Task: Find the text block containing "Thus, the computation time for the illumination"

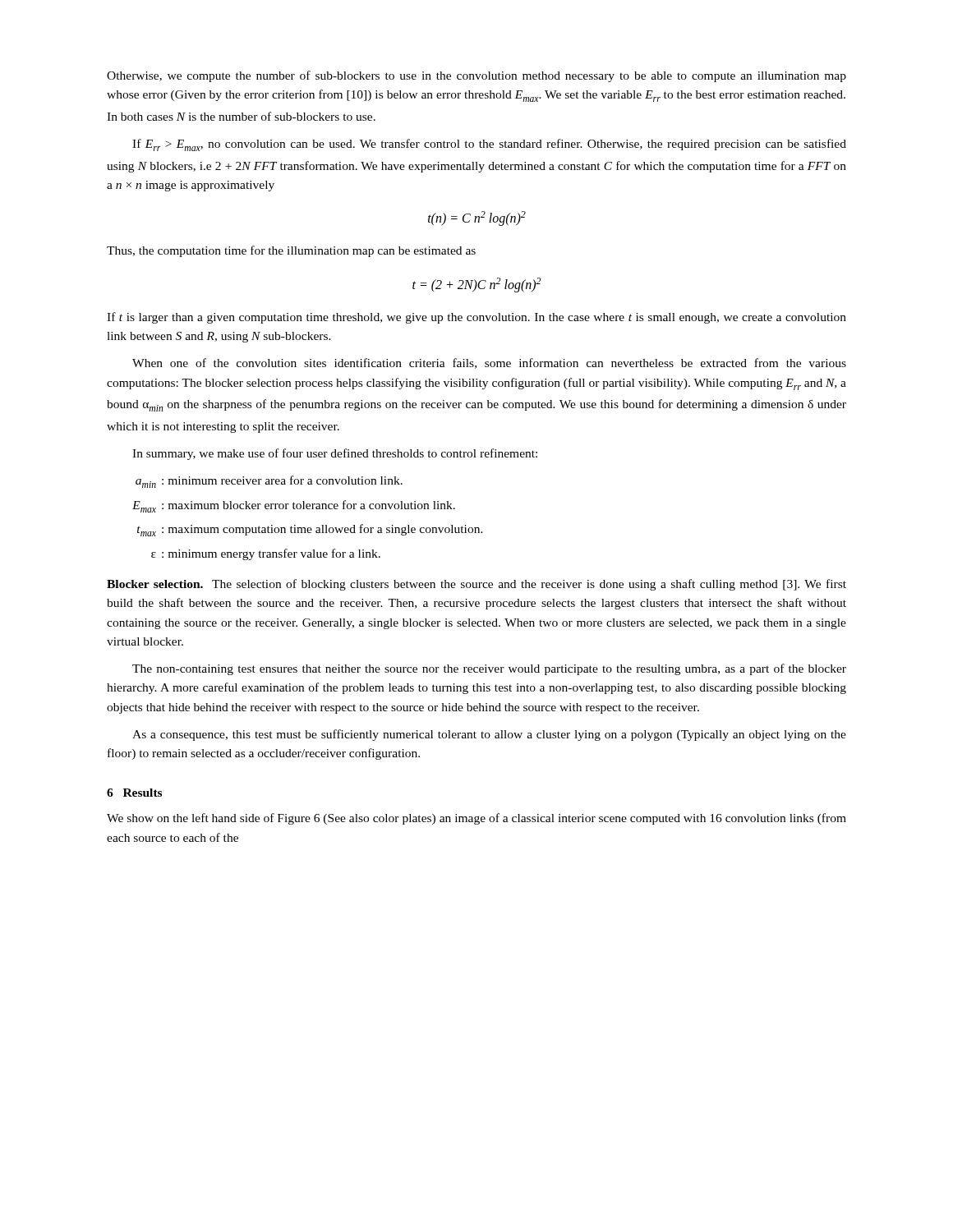Action: [x=476, y=251]
